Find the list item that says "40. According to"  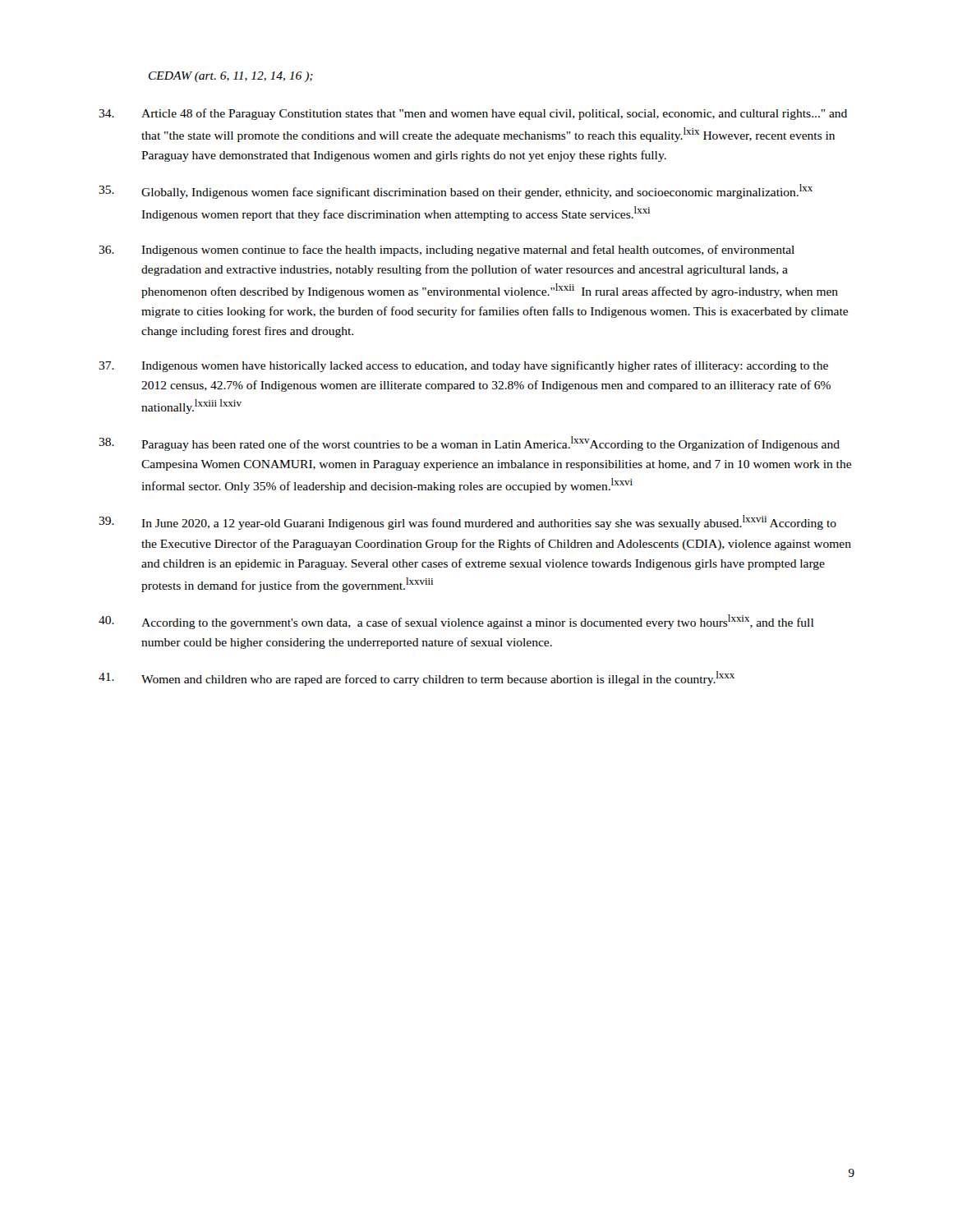click(x=476, y=631)
